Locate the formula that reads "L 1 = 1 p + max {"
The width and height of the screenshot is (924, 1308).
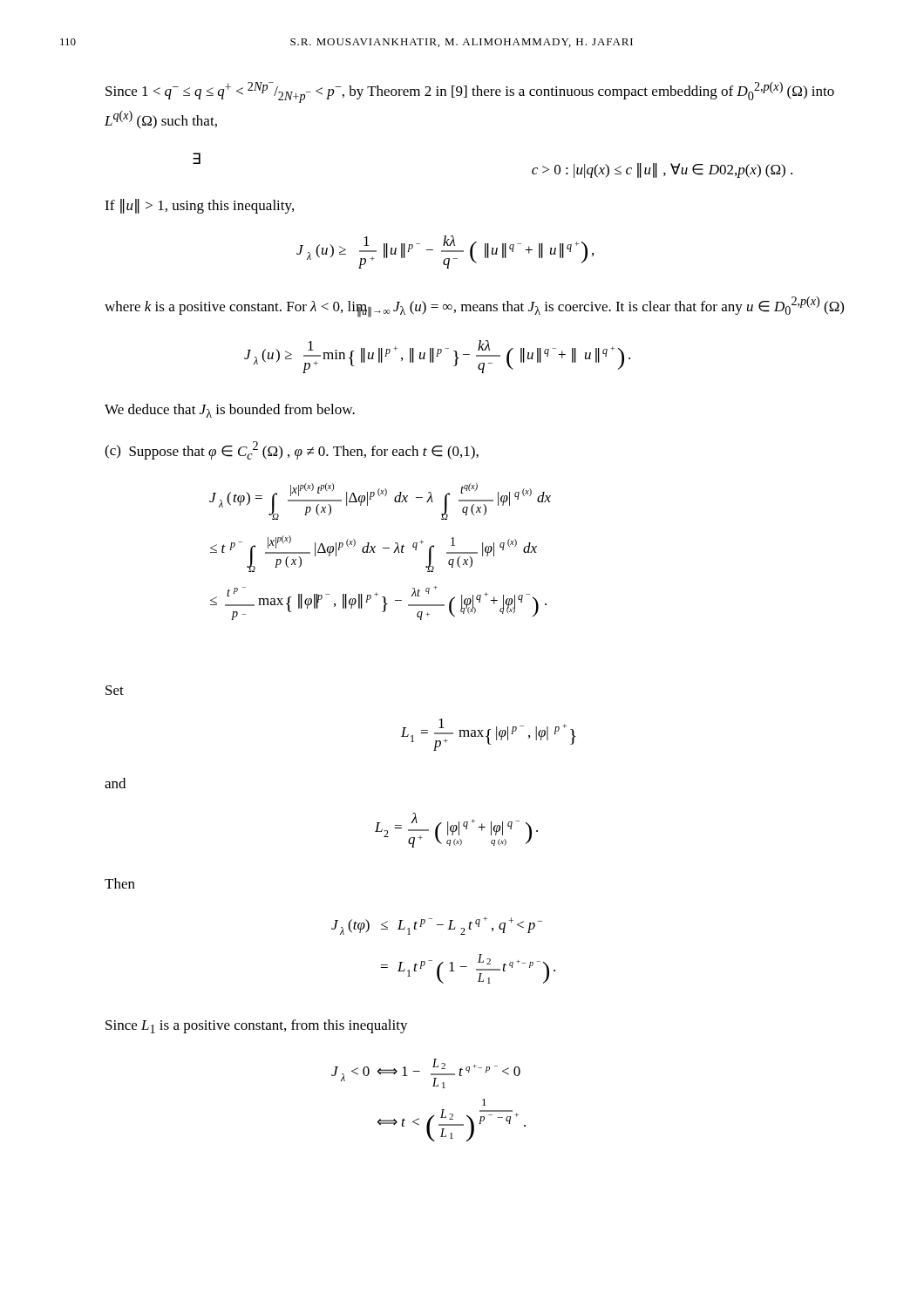click(479, 731)
